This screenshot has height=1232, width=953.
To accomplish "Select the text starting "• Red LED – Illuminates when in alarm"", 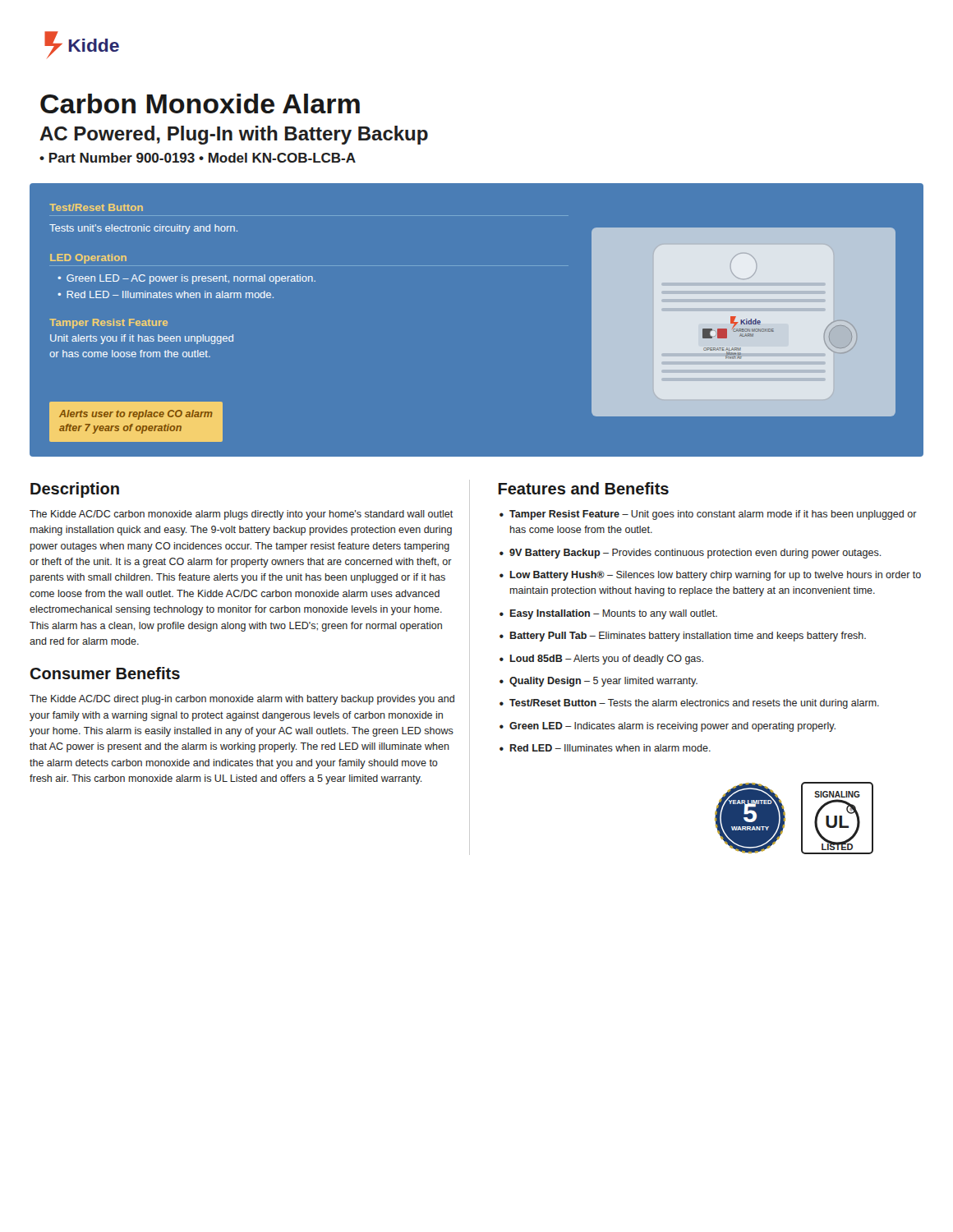I will click(605, 749).
